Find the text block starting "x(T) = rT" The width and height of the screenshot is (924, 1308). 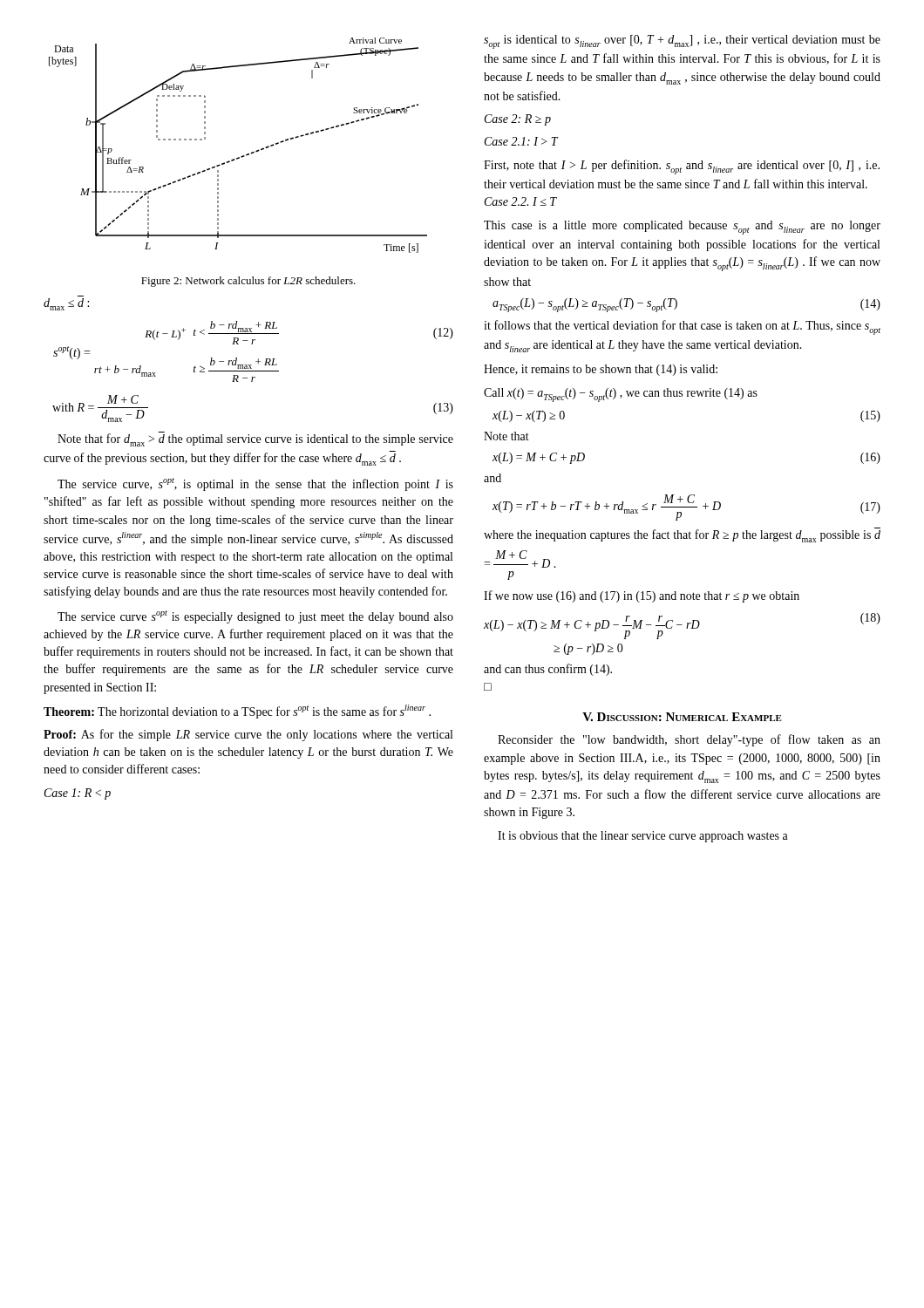[686, 508]
